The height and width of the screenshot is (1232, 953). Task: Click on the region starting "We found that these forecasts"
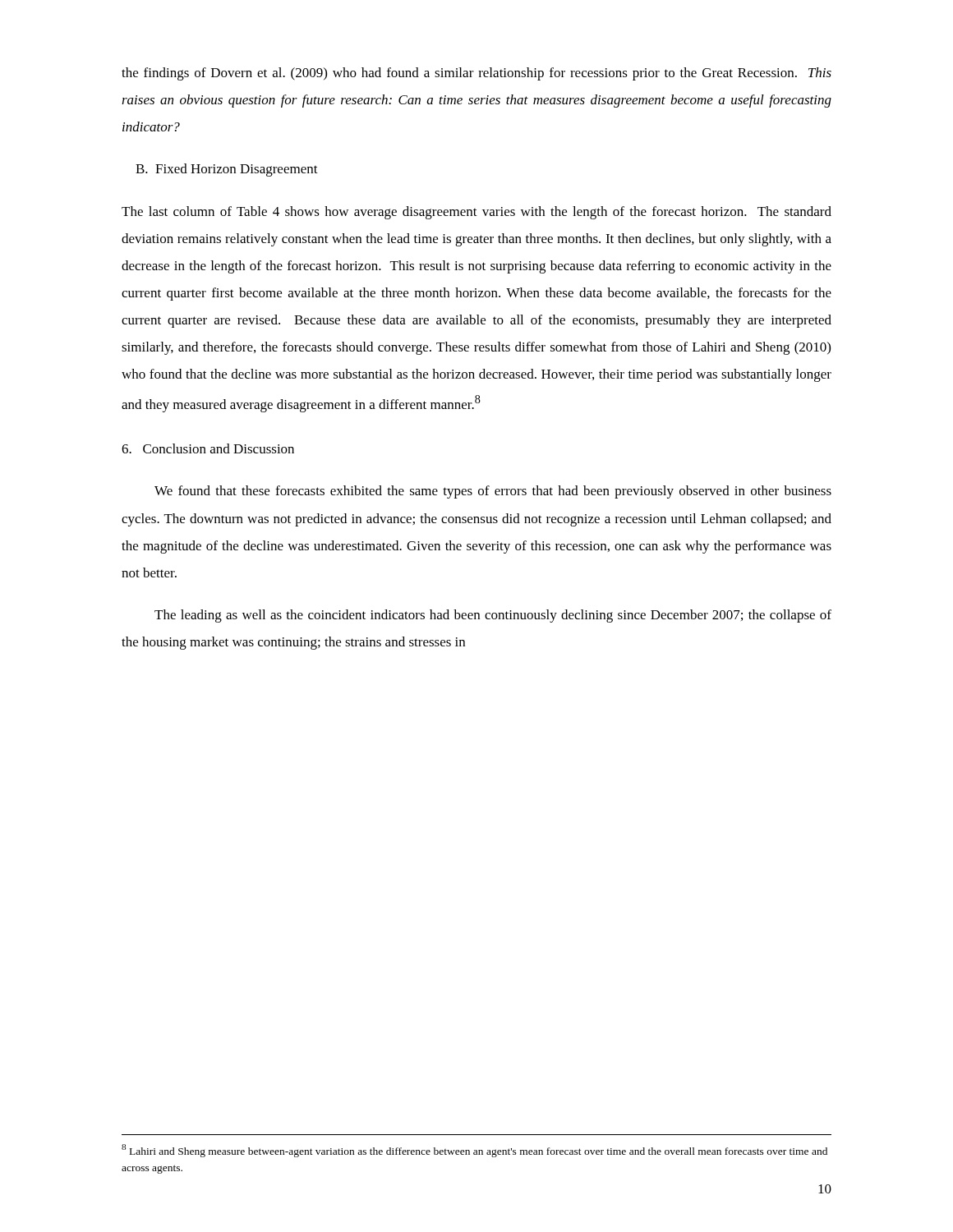point(476,532)
